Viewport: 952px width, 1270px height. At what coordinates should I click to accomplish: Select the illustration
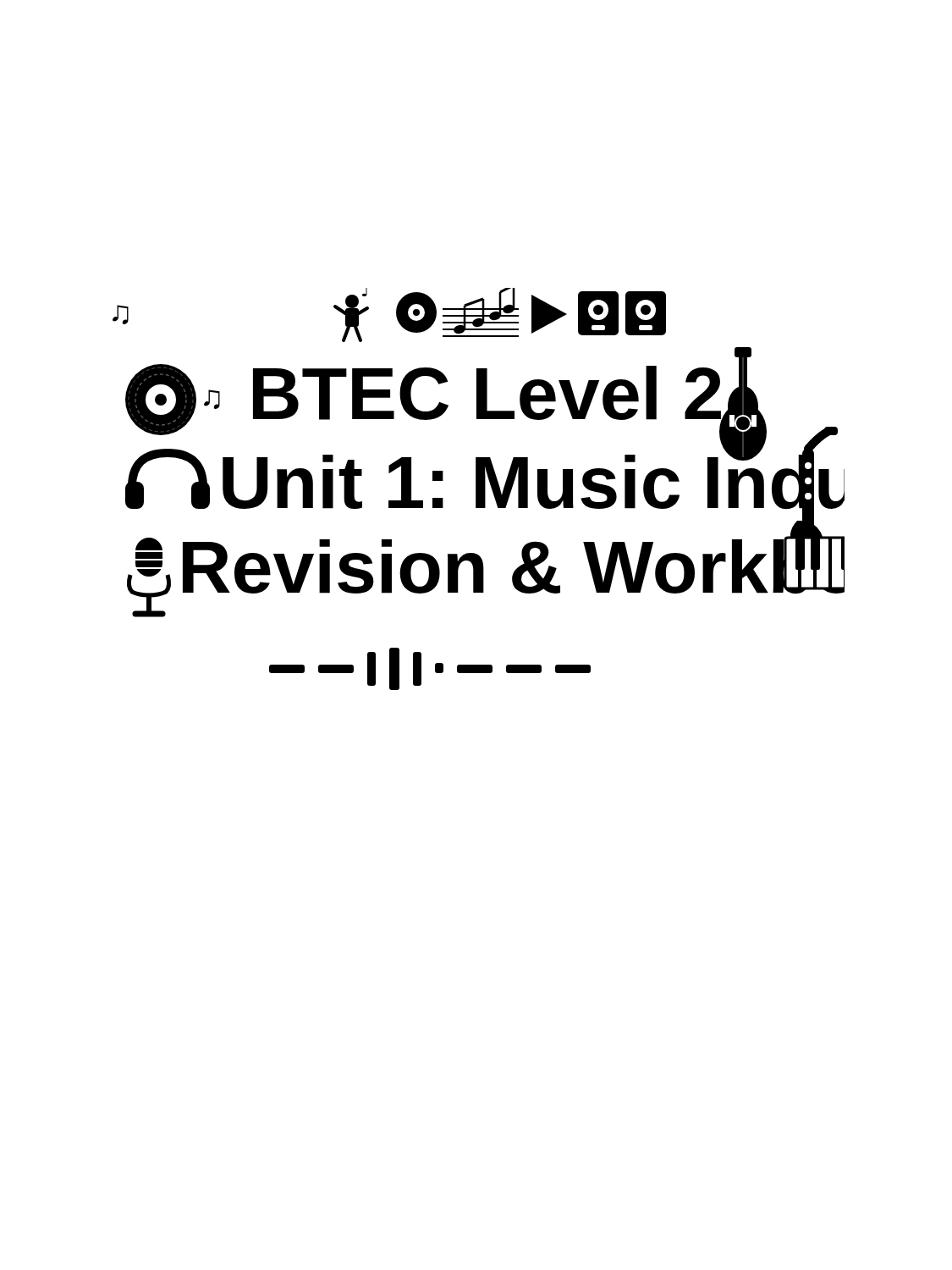tap(476, 500)
